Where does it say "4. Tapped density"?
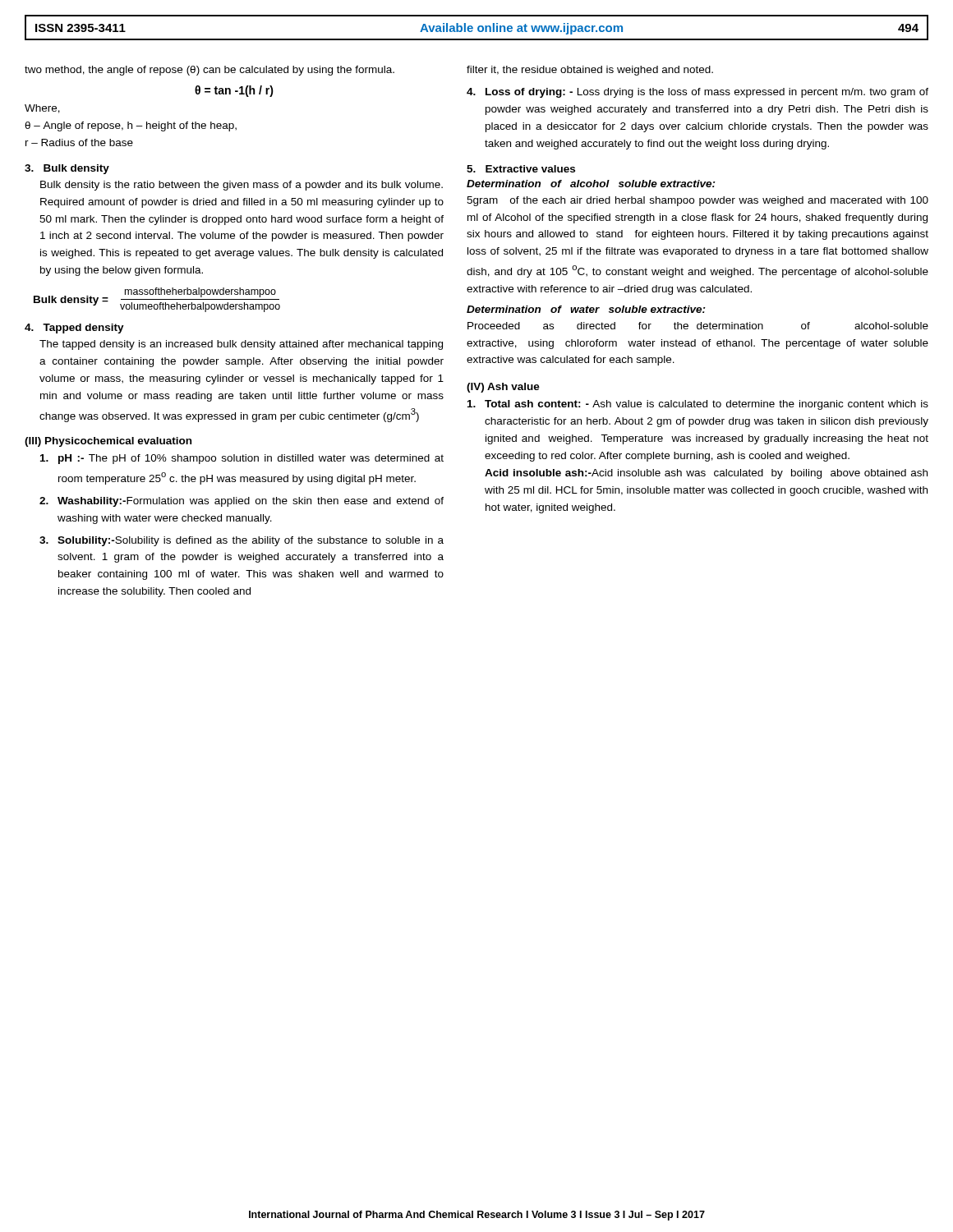 [74, 327]
